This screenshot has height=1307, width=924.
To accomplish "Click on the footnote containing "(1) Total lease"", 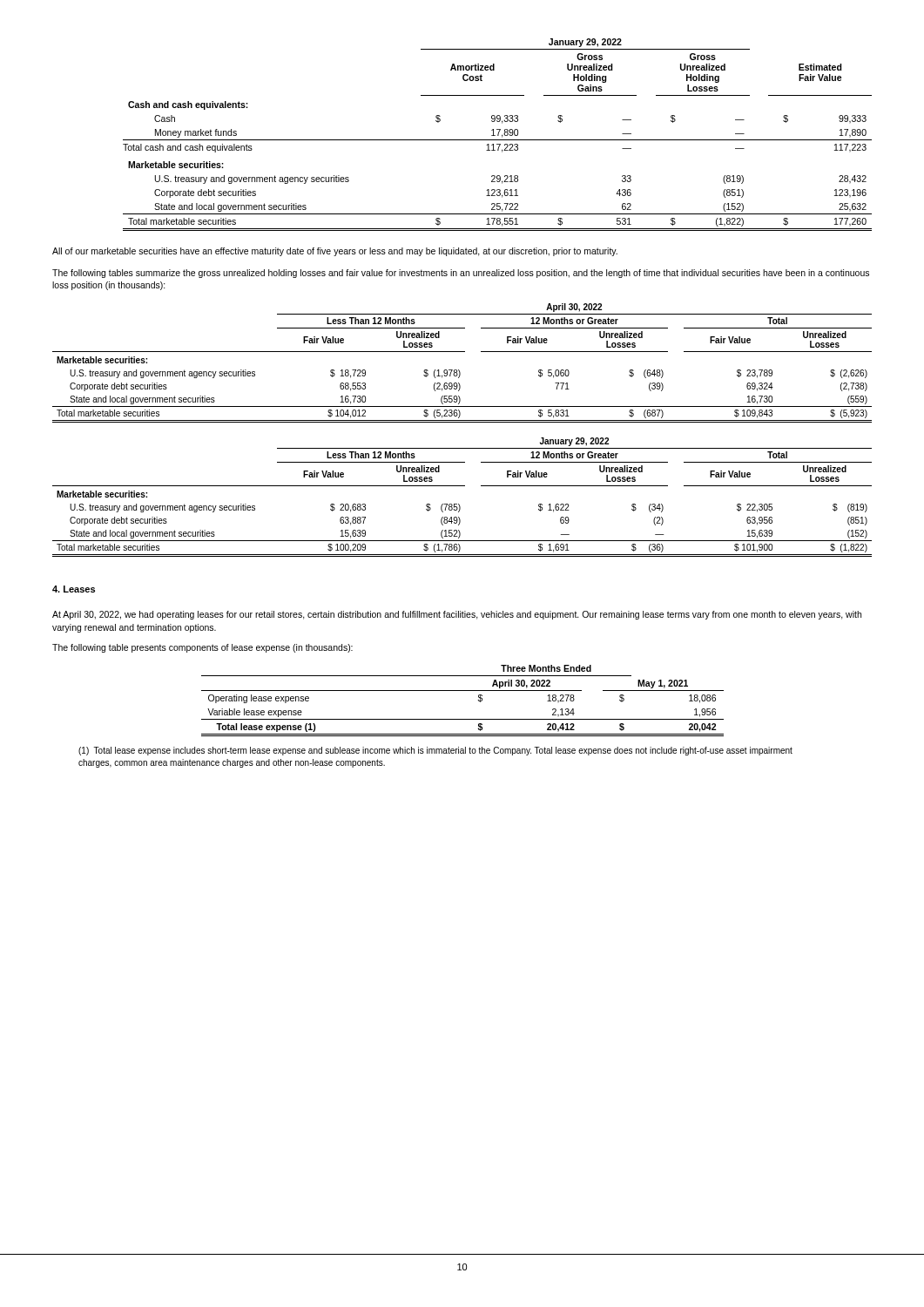I will pos(435,757).
